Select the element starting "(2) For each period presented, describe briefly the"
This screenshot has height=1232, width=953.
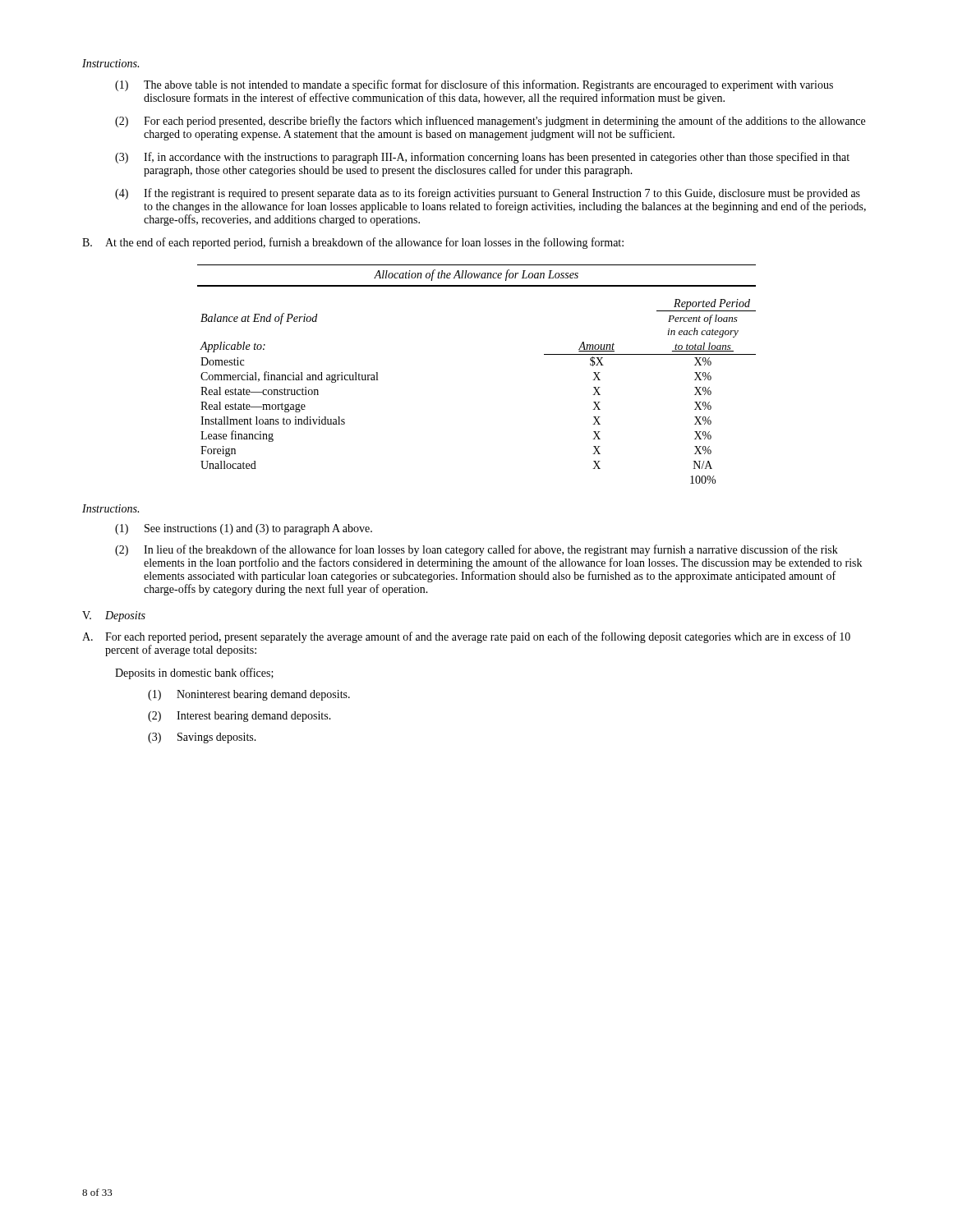point(493,128)
